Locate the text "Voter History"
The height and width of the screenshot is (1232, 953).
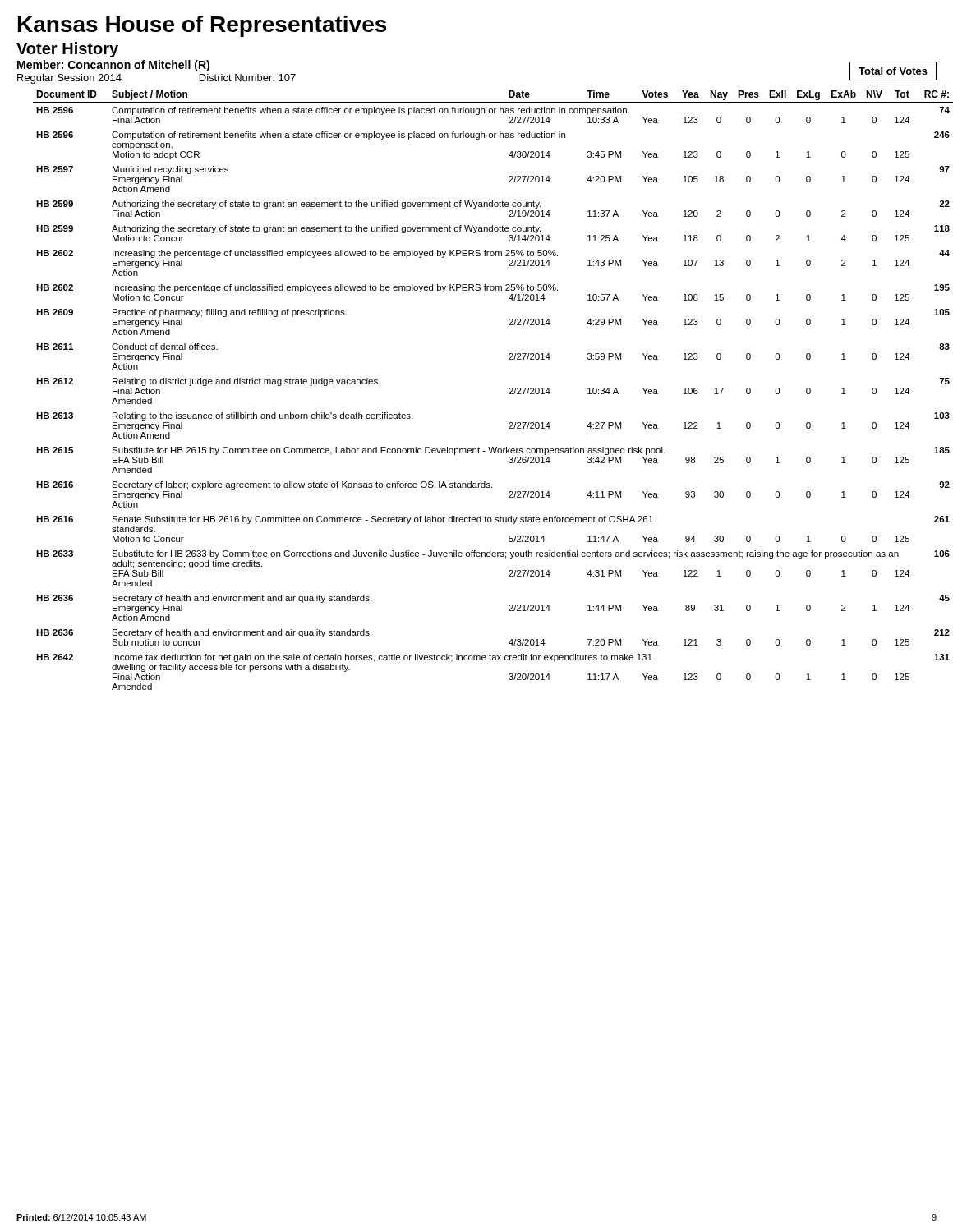(67, 48)
